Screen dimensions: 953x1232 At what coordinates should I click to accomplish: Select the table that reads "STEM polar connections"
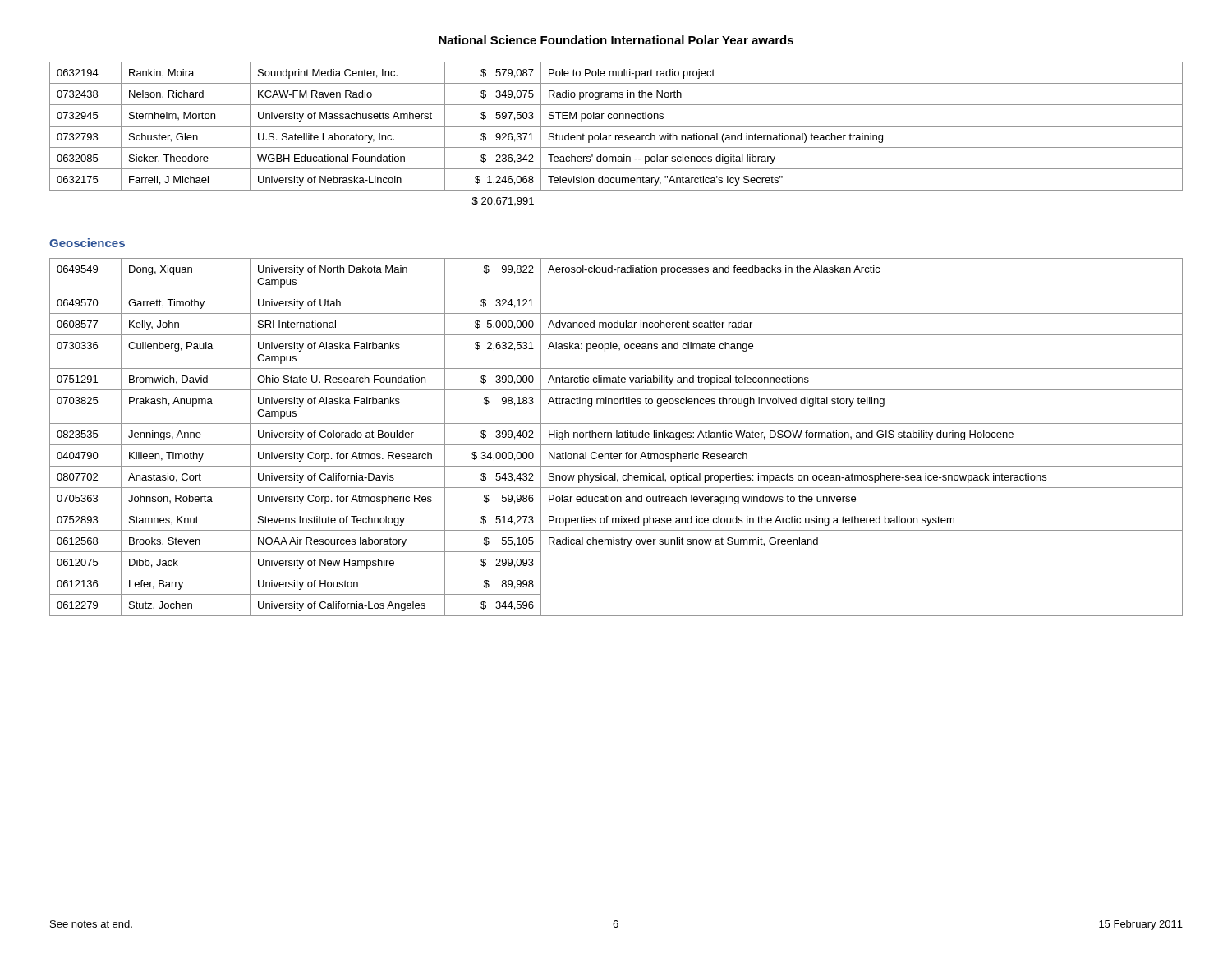click(x=616, y=136)
